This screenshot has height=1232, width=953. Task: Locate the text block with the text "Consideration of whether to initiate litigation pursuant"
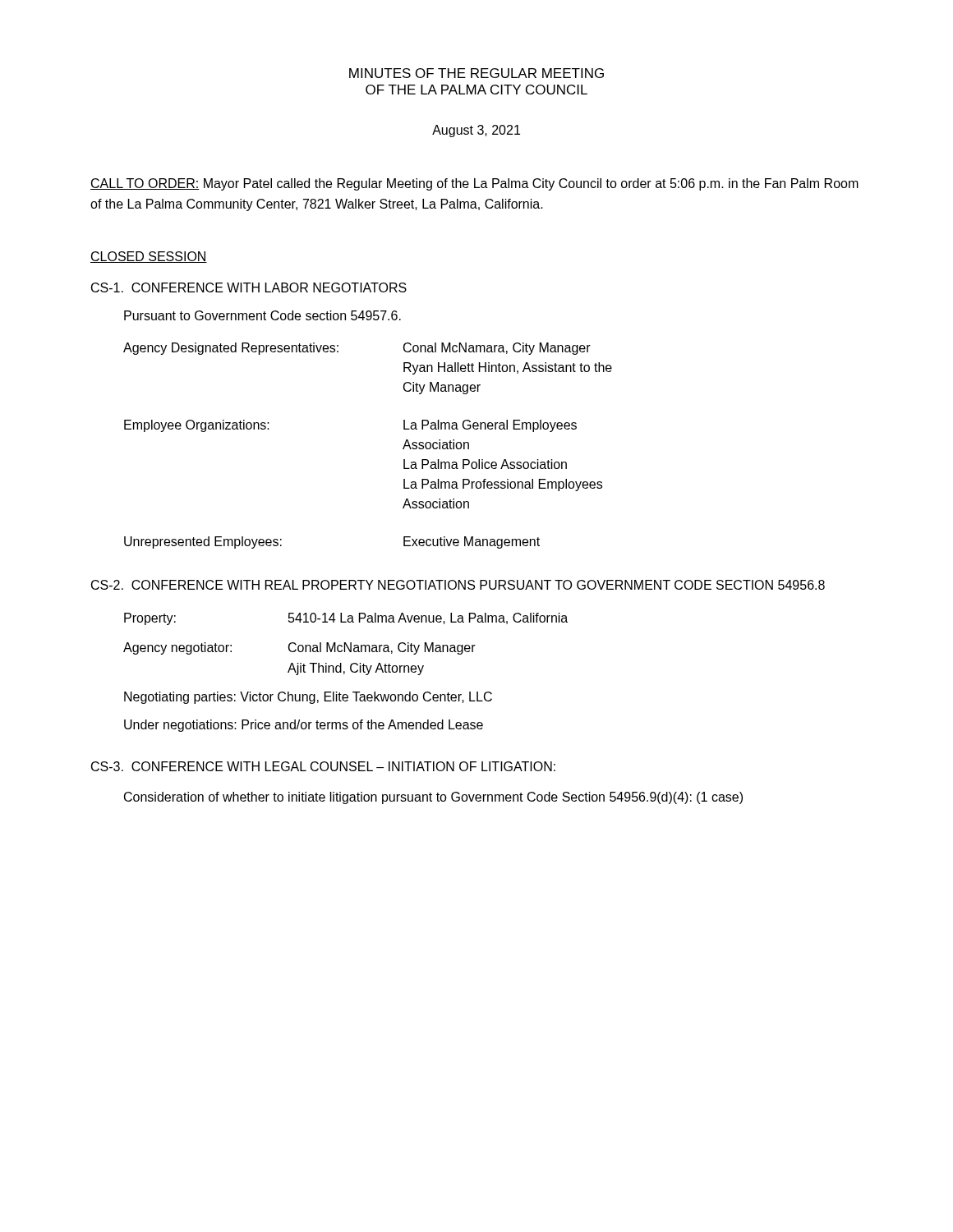[x=433, y=797]
